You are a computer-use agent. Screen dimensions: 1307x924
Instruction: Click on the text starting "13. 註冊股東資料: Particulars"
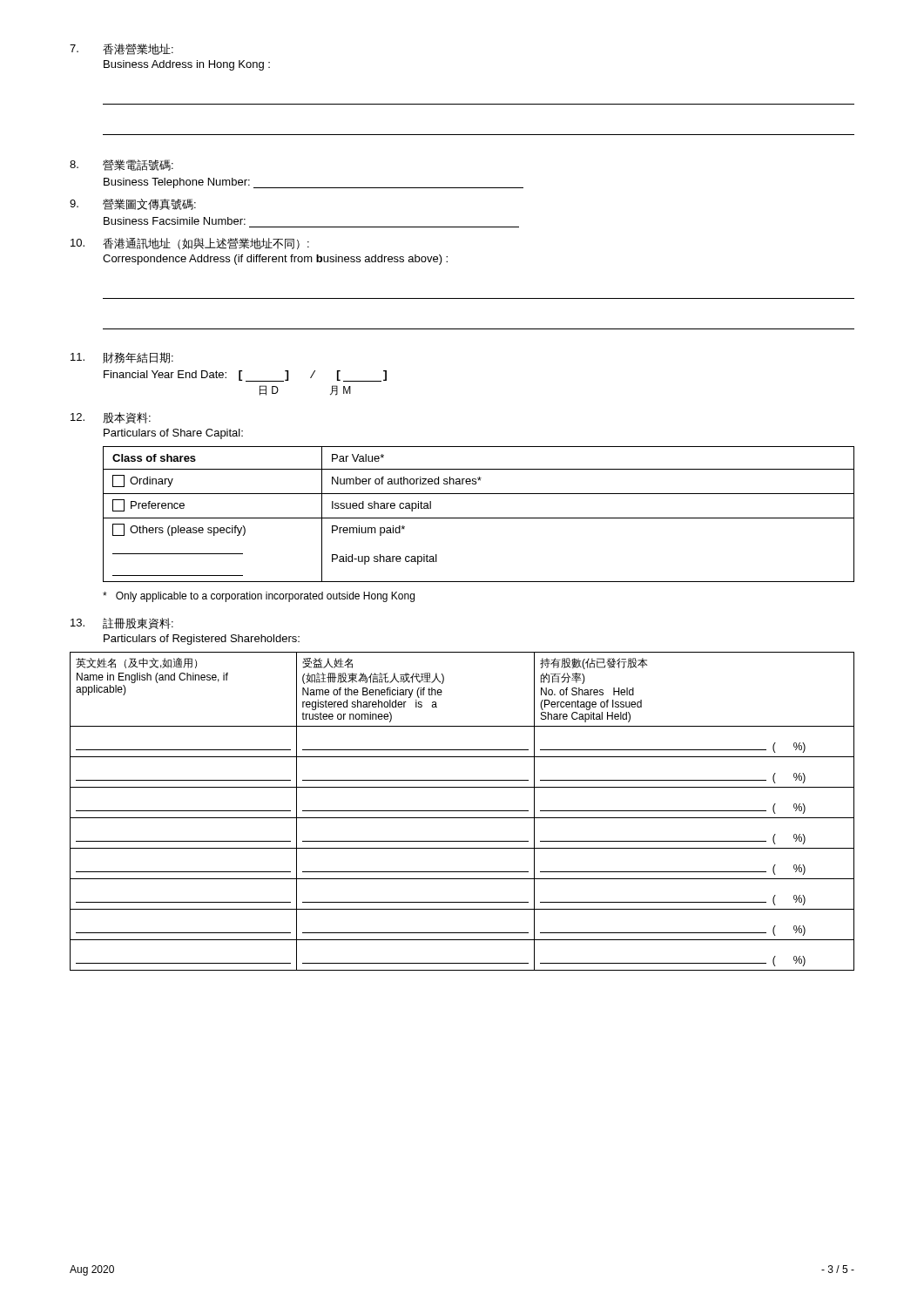(122, 623)
